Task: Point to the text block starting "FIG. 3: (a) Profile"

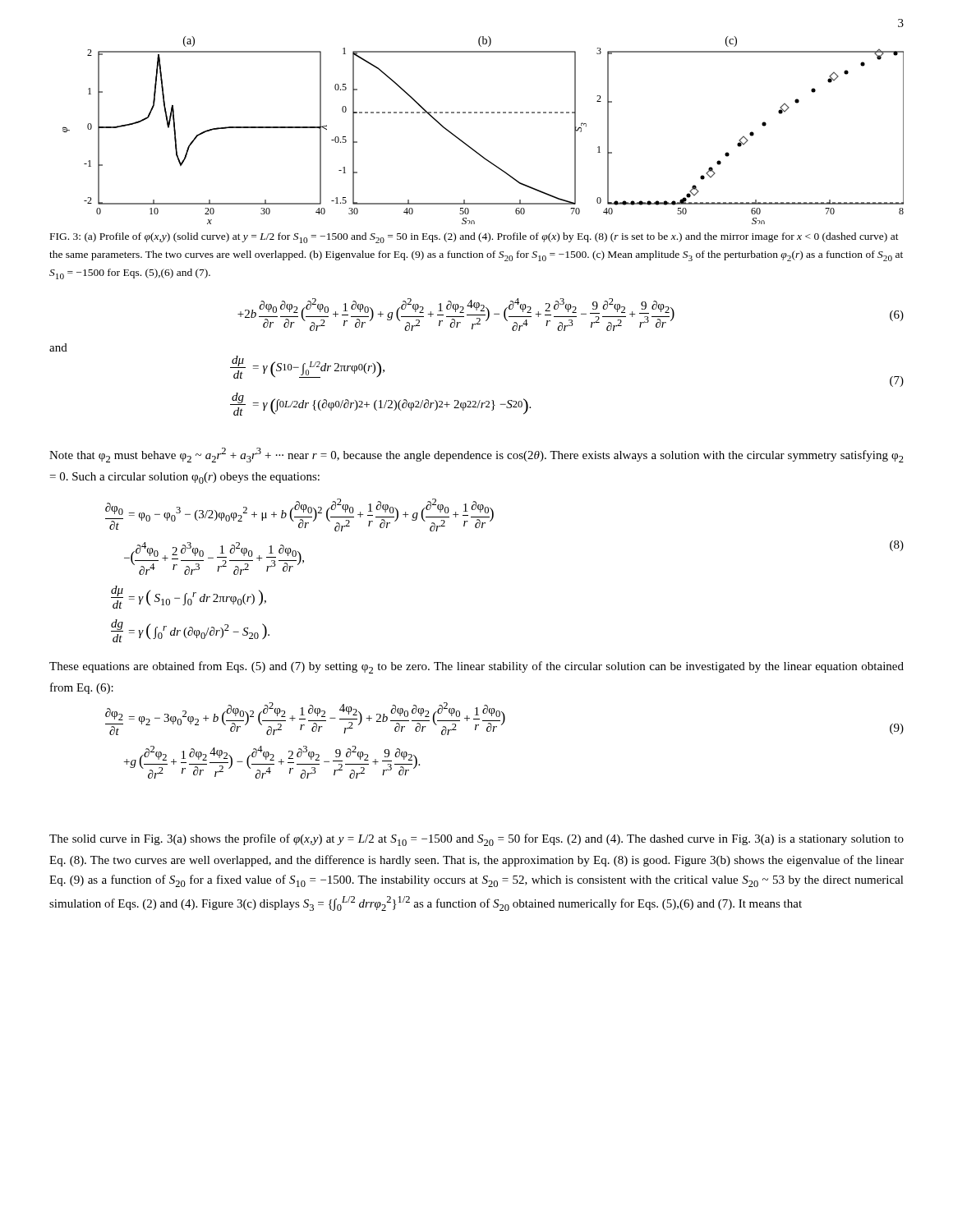Action: click(476, 255)
